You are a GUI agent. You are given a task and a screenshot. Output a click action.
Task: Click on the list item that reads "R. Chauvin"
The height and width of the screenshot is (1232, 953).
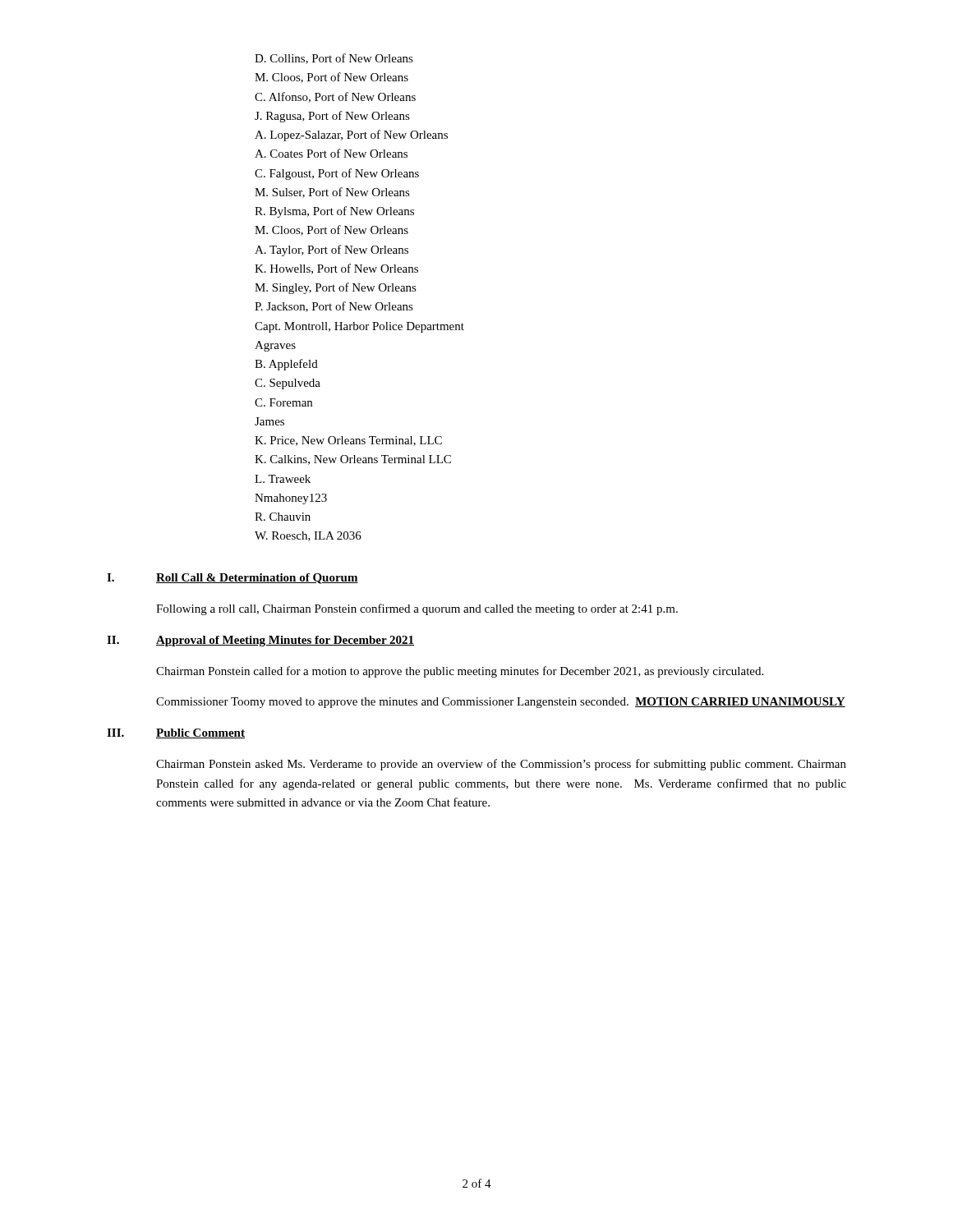[x=283, y=517]
